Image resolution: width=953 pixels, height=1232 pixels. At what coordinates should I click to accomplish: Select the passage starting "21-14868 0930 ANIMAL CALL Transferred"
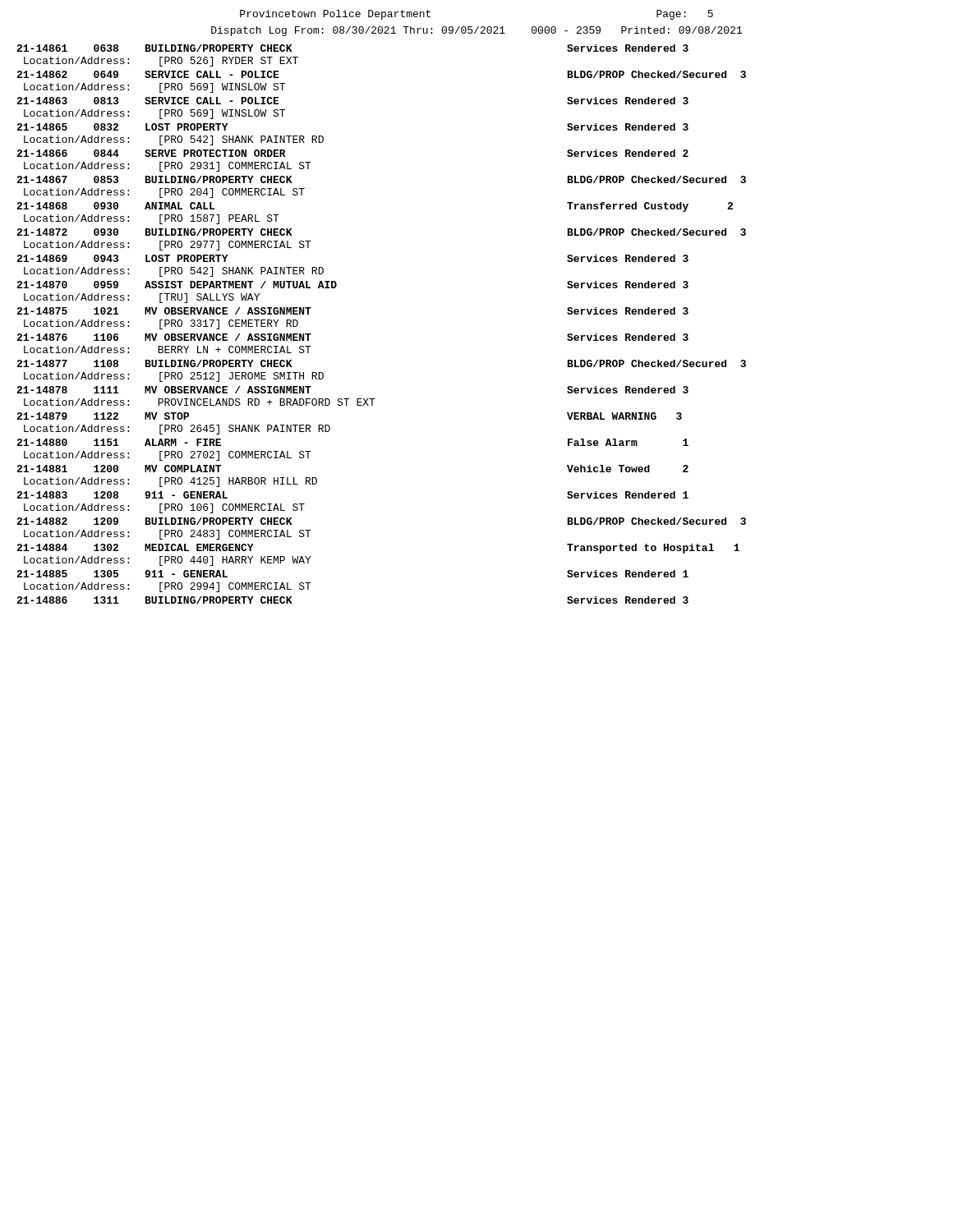46,207
